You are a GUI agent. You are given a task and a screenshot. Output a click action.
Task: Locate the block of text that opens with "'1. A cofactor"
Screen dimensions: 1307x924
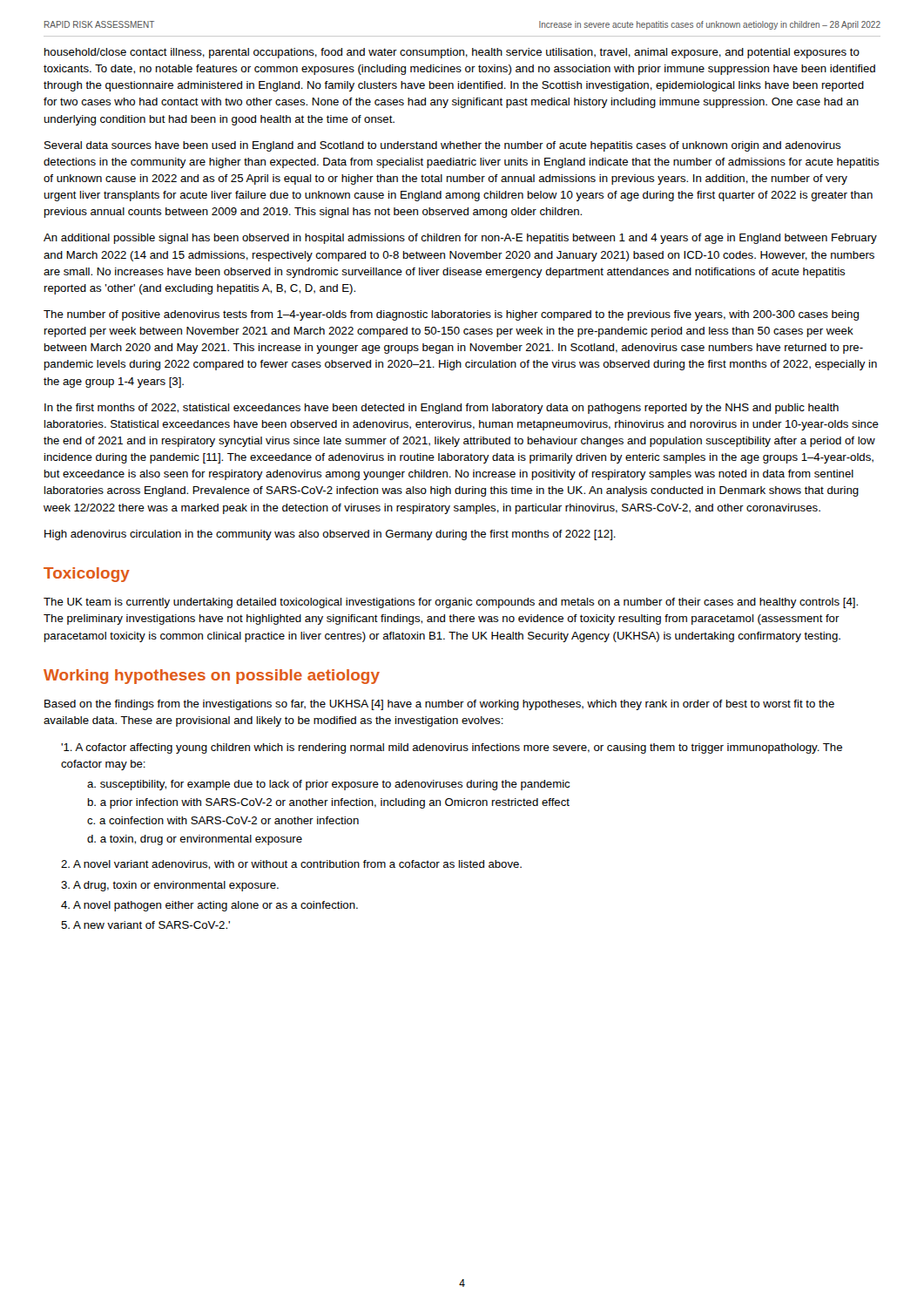pyautogui.click(x=452, y=755)
